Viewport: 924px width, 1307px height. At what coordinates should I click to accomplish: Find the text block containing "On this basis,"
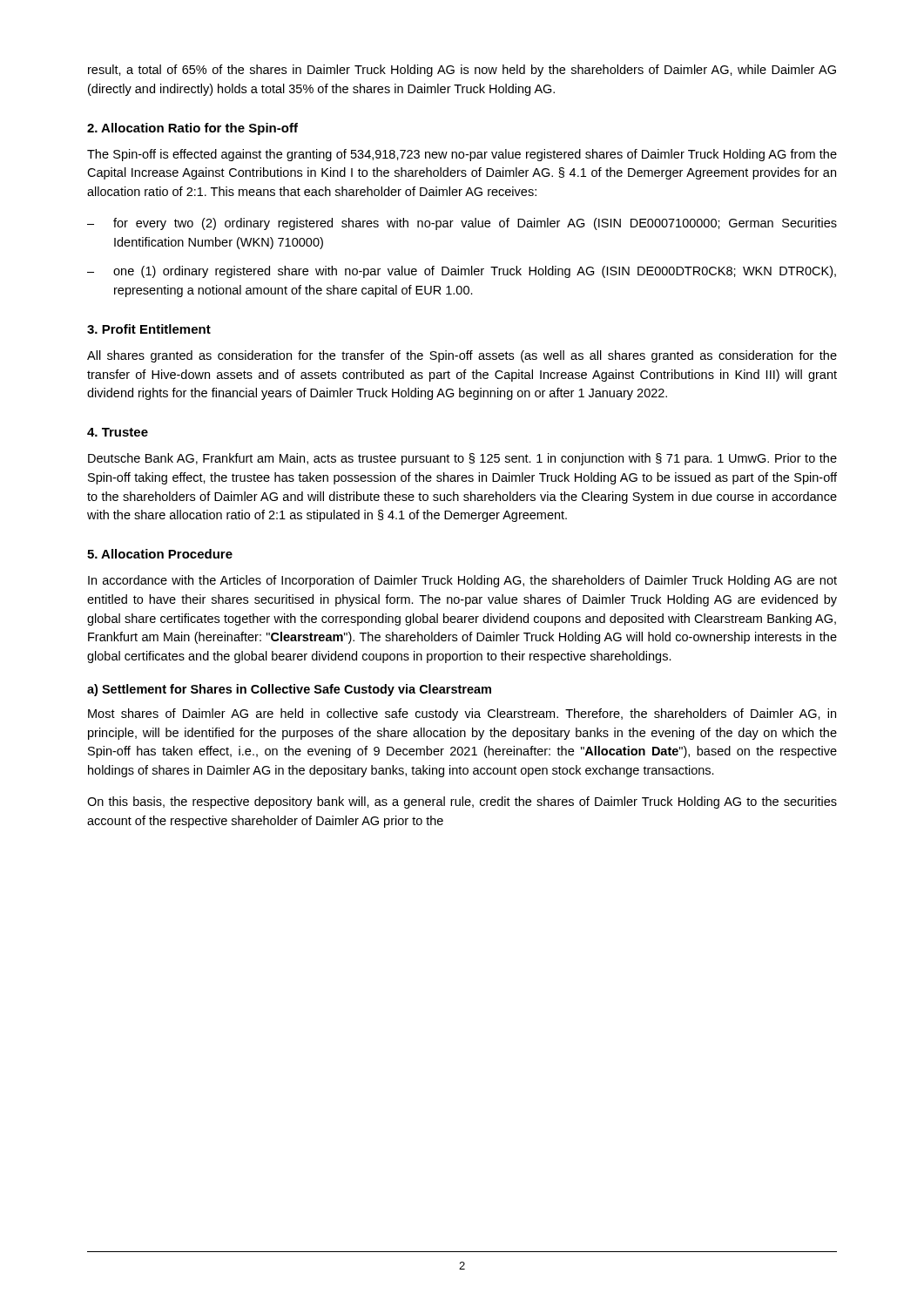462,812
